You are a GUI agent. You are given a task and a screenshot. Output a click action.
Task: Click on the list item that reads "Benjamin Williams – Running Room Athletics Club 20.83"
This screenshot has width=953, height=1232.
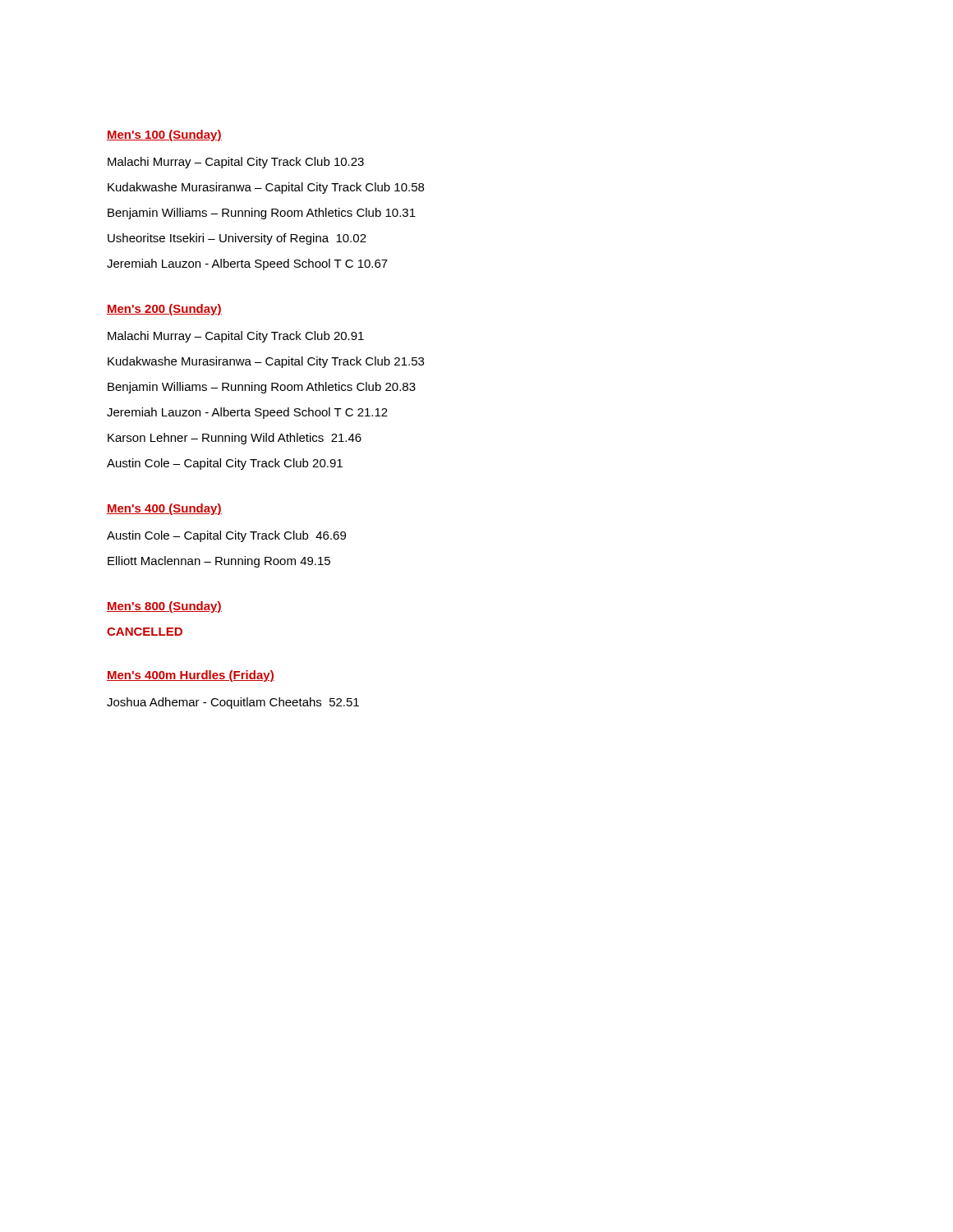coord(261,386)
